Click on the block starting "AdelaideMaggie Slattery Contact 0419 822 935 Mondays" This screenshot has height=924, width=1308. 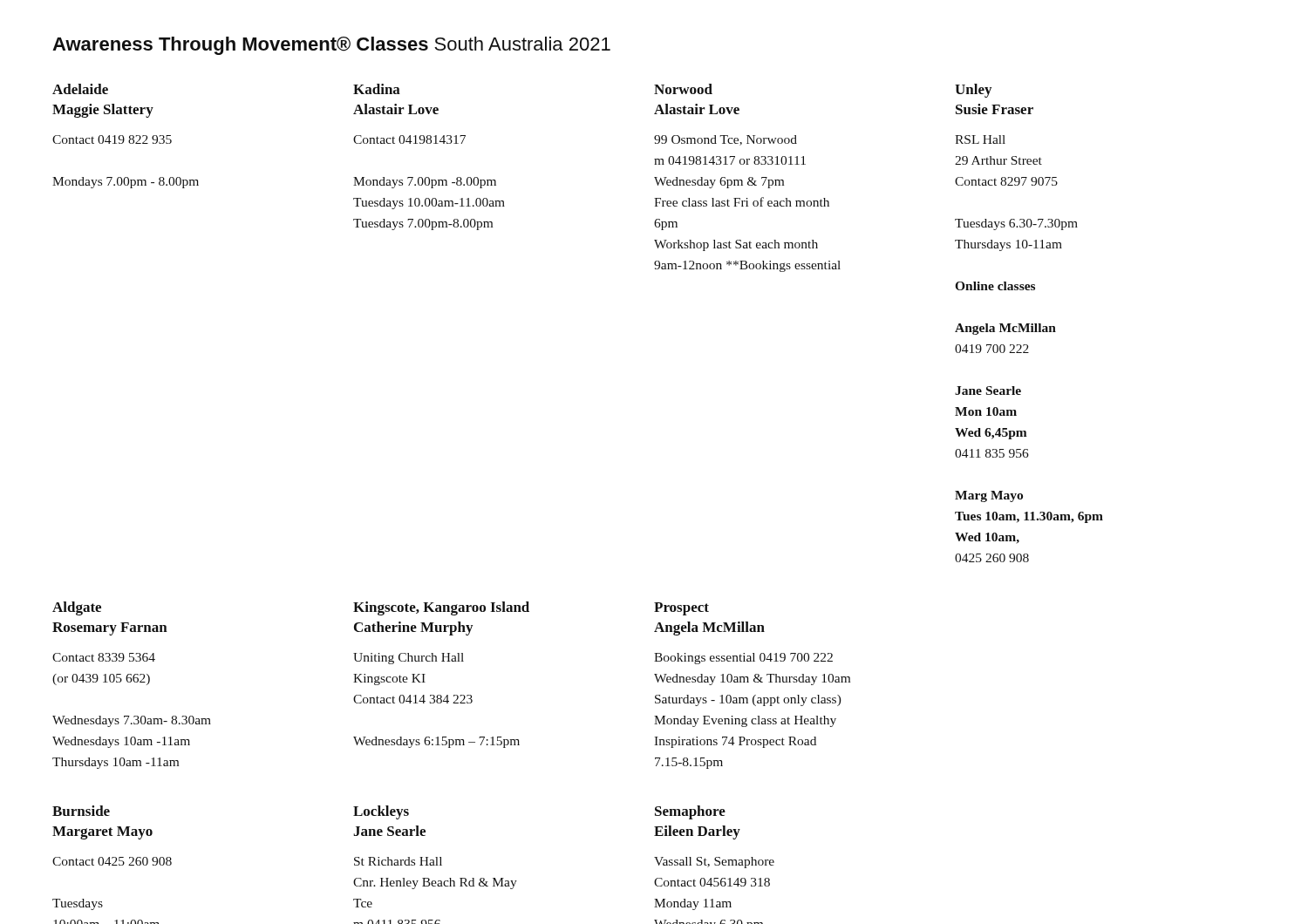pyautogui.click(x=80, y=89)
